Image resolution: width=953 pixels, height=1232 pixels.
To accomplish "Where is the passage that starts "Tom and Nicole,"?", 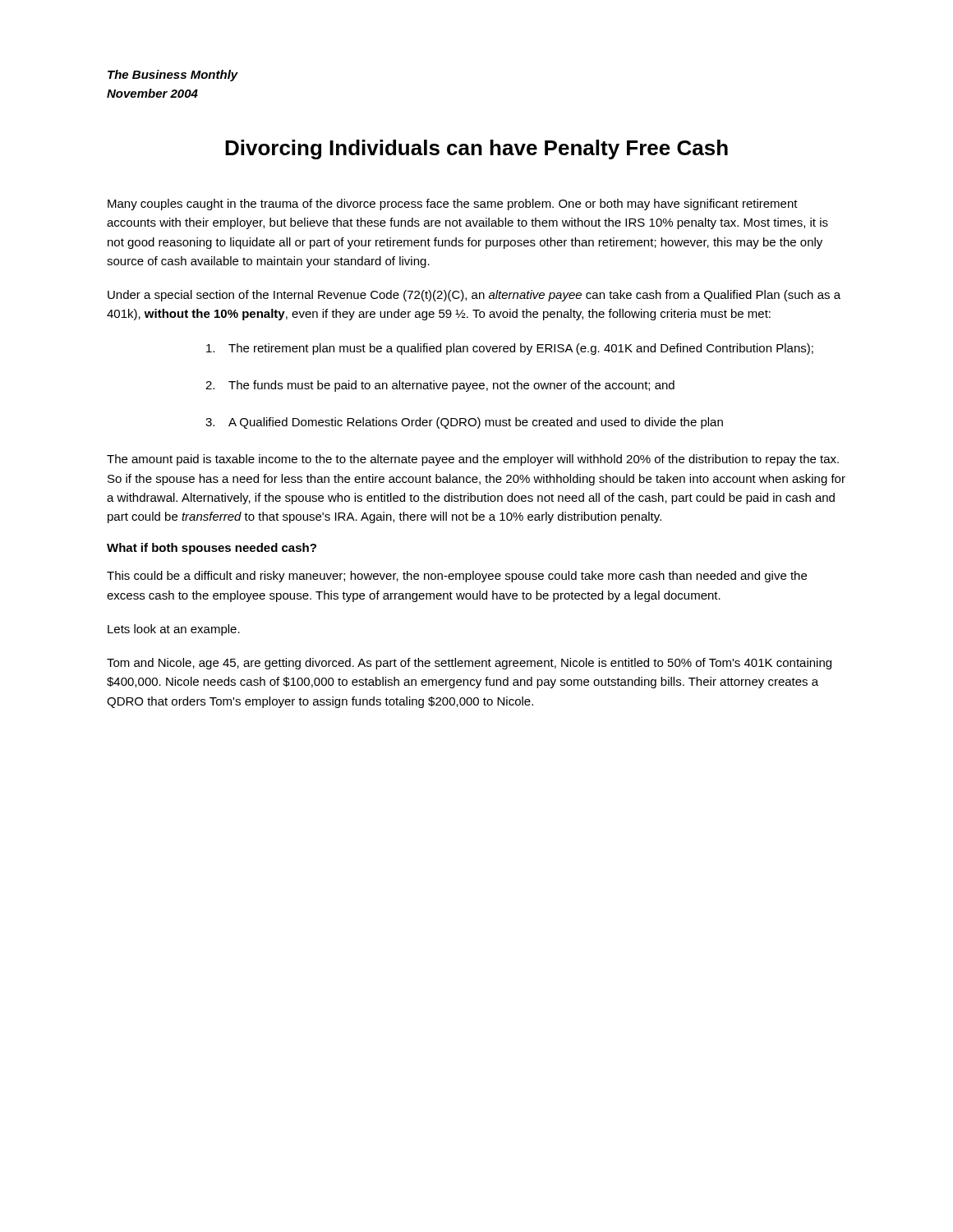I will pos(470,681).
